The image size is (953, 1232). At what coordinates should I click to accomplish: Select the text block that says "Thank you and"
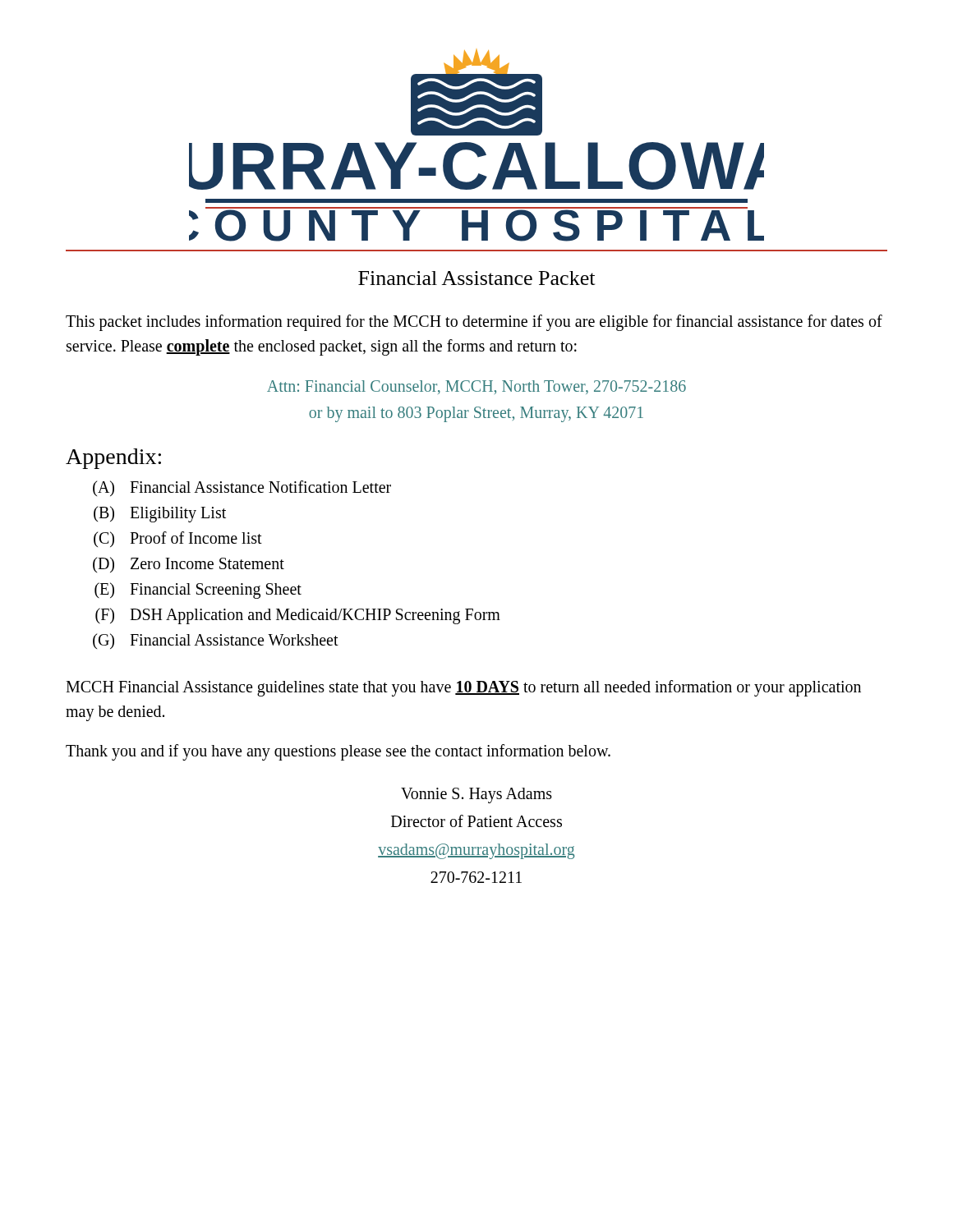[339, 751]
